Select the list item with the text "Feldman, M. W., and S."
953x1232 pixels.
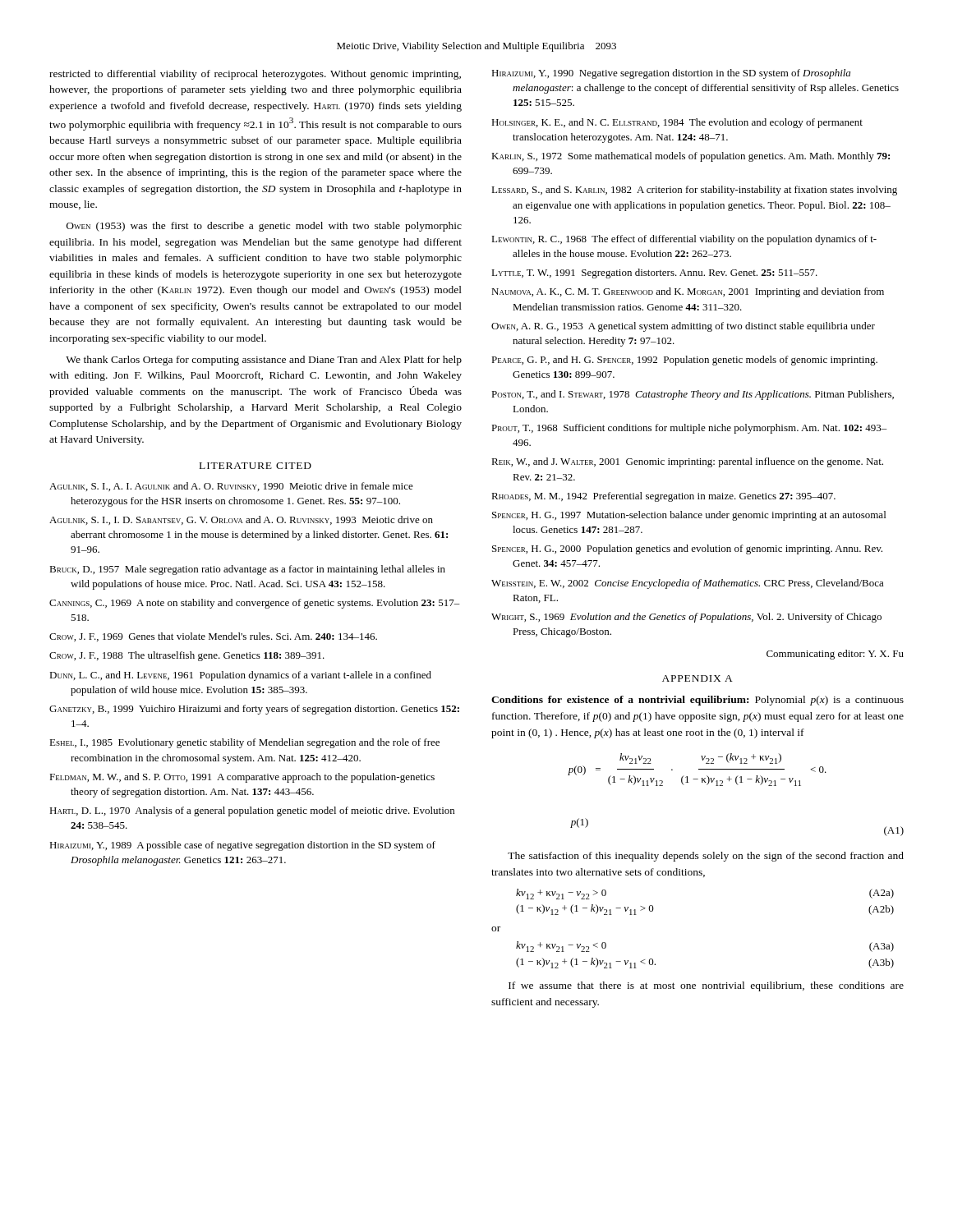(x=242, y=784)
